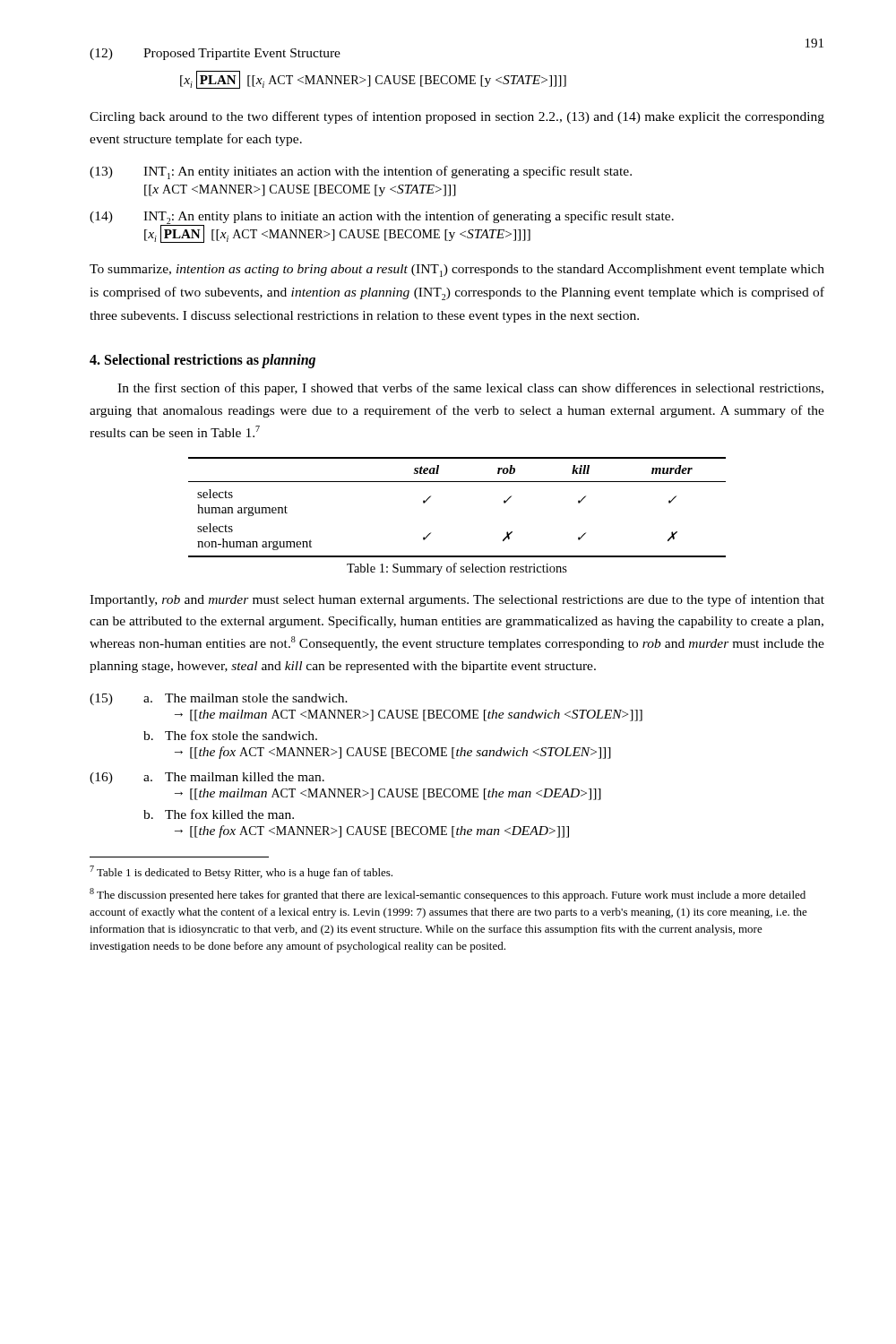Find the text block that says "Importantly, rob and murder must"
This screenshot has width=896, height=1344.
click(x=457, y=632)
